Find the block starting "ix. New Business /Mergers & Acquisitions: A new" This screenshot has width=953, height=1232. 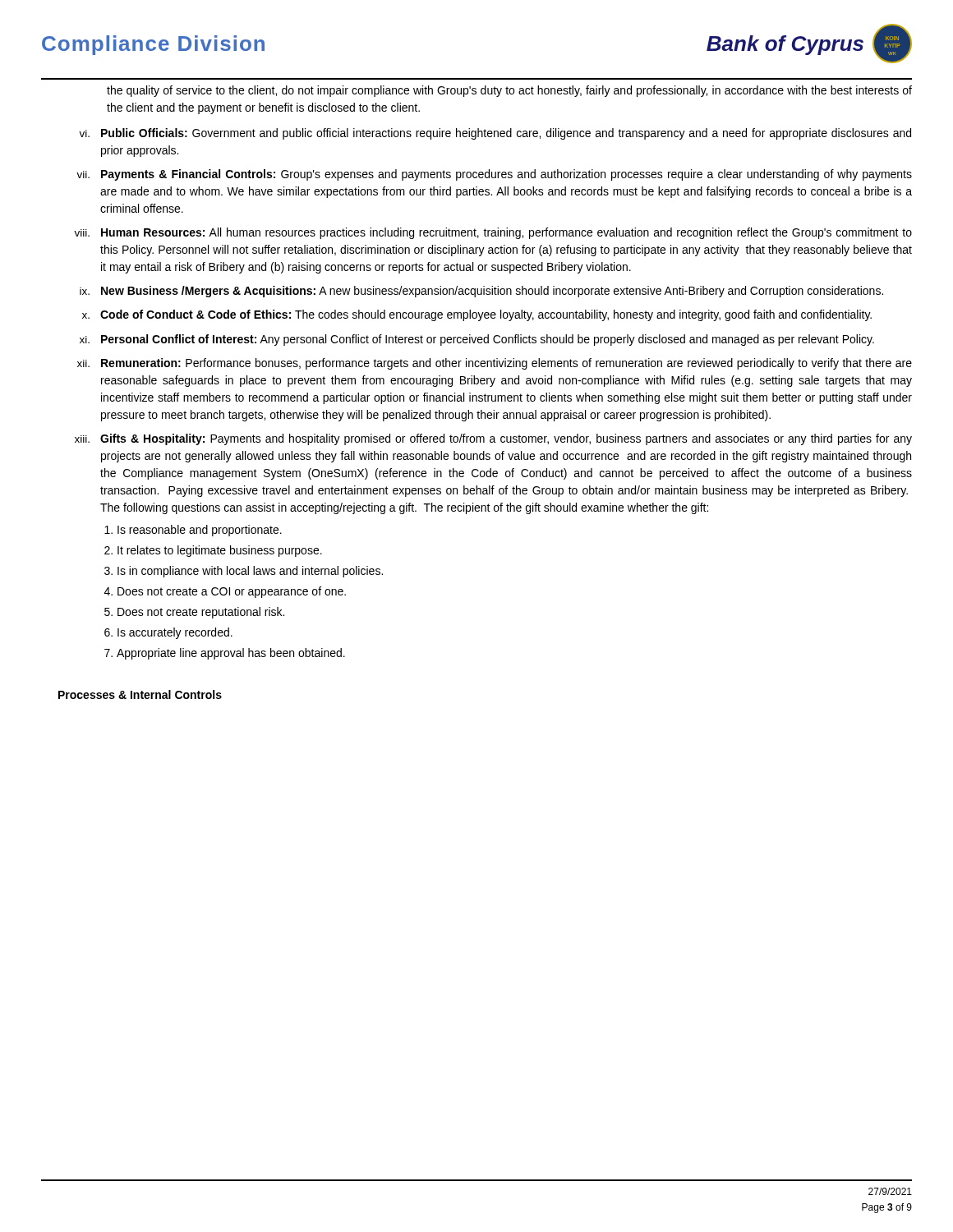coord(476,291)
